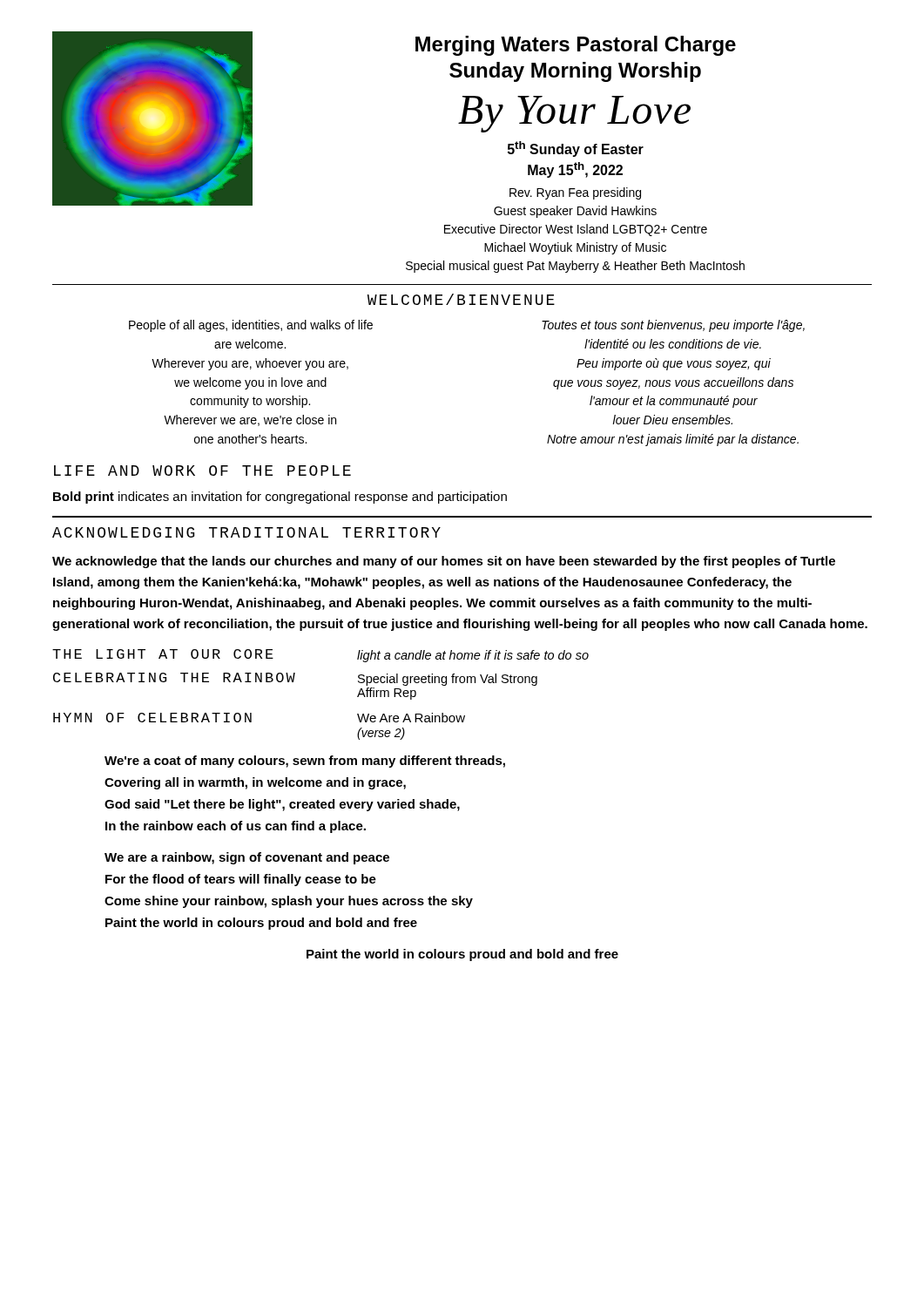Locate the block of text that opens with "5th Sunday of Easter May 15th, 2022 Rev."
The height and width of the screenshot is (1307, 924).
pyautogui.click(x=575, y=207)
